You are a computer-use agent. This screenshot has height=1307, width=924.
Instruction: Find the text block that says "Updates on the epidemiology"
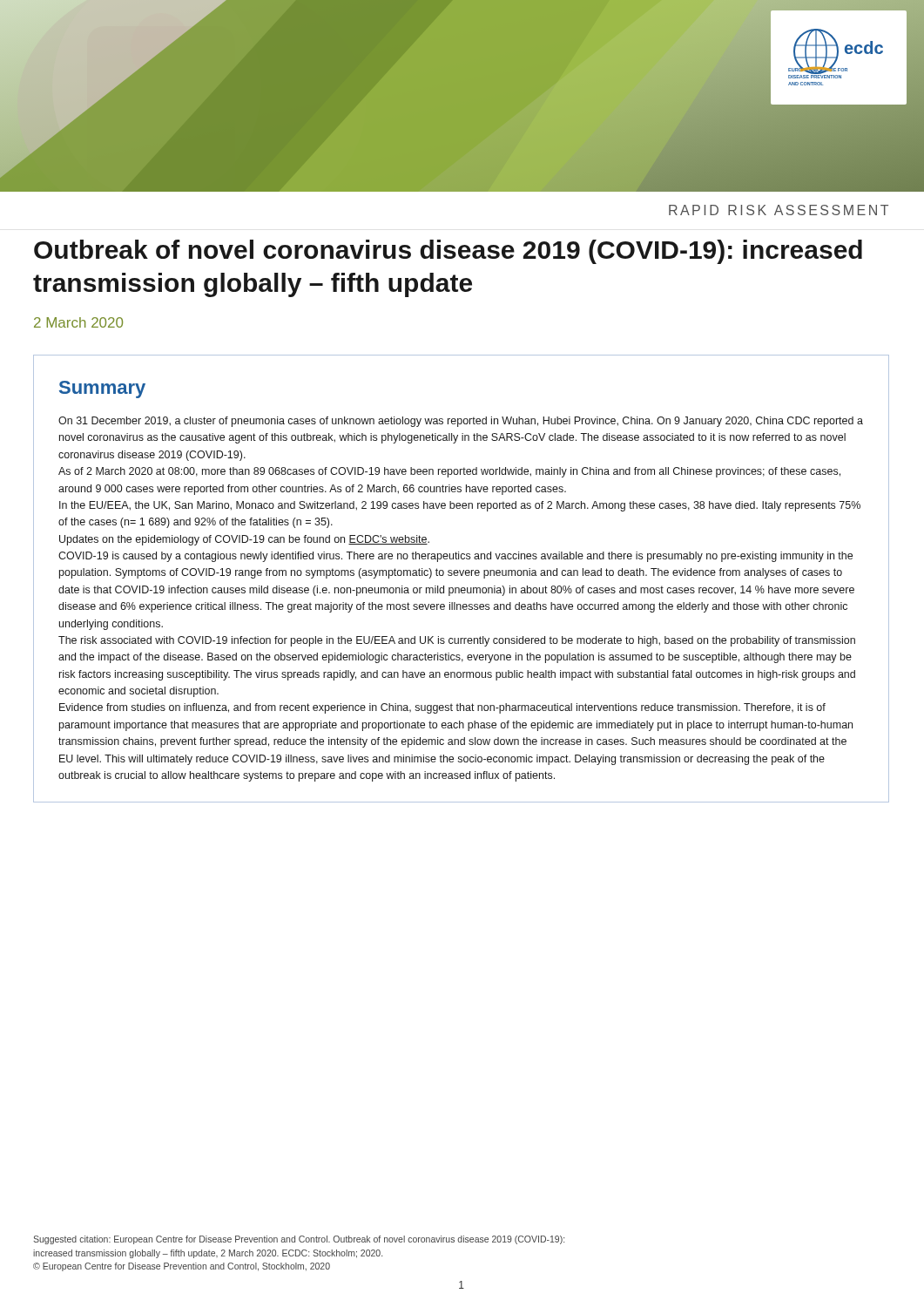461,540
